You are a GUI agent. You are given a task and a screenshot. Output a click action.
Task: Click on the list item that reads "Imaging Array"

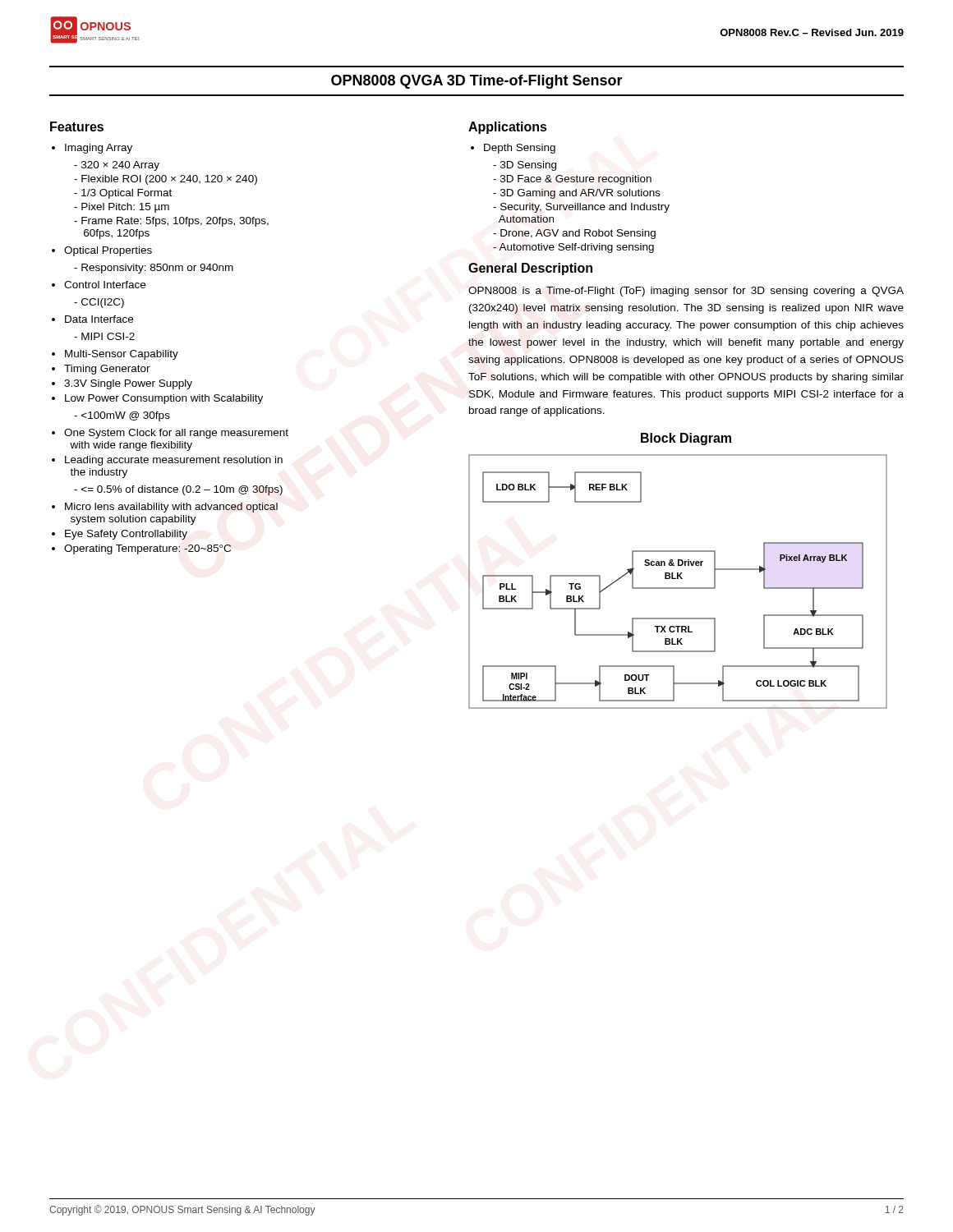(98, 147)
